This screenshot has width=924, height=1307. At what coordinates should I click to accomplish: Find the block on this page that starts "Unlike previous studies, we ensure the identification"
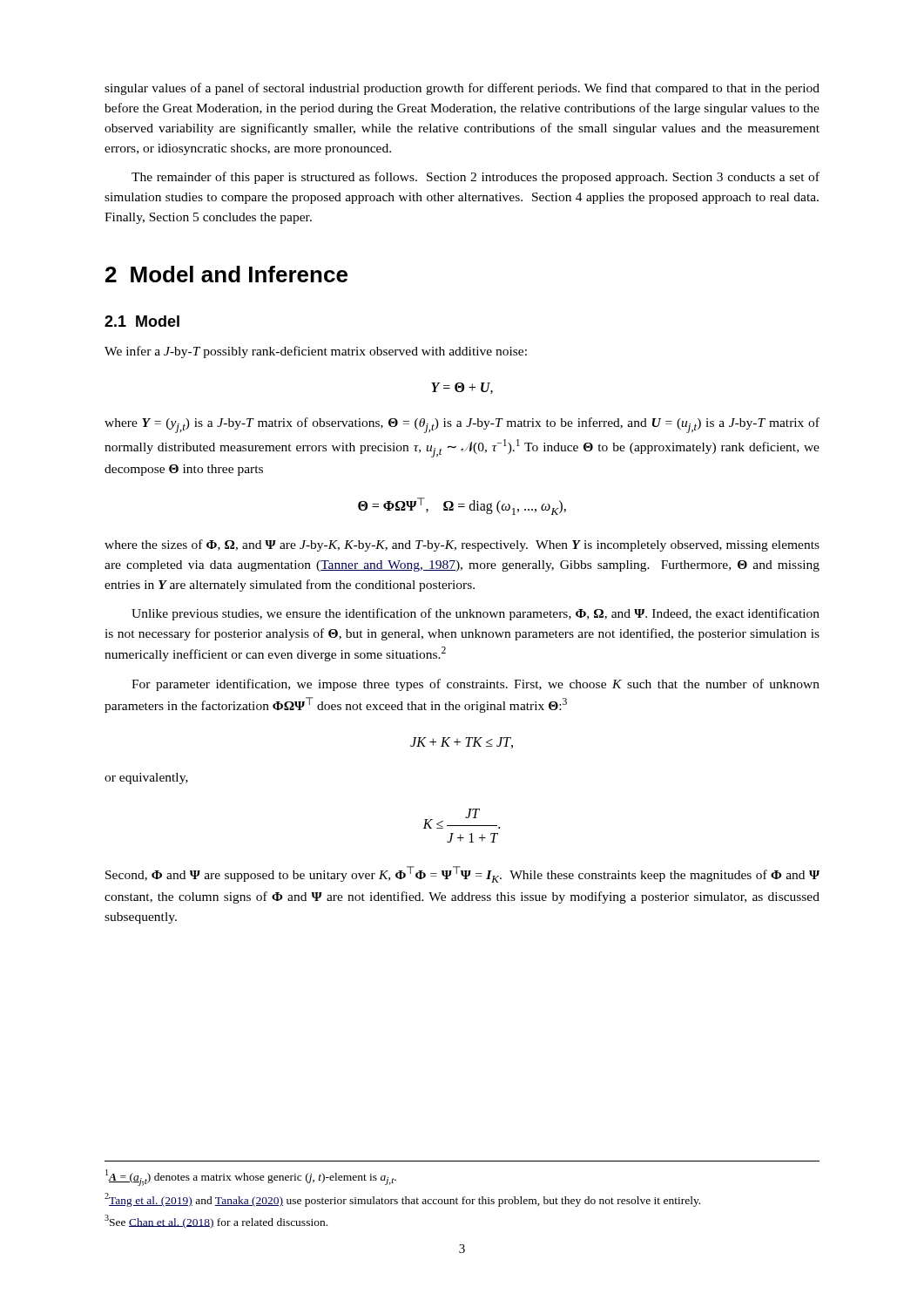462,634
